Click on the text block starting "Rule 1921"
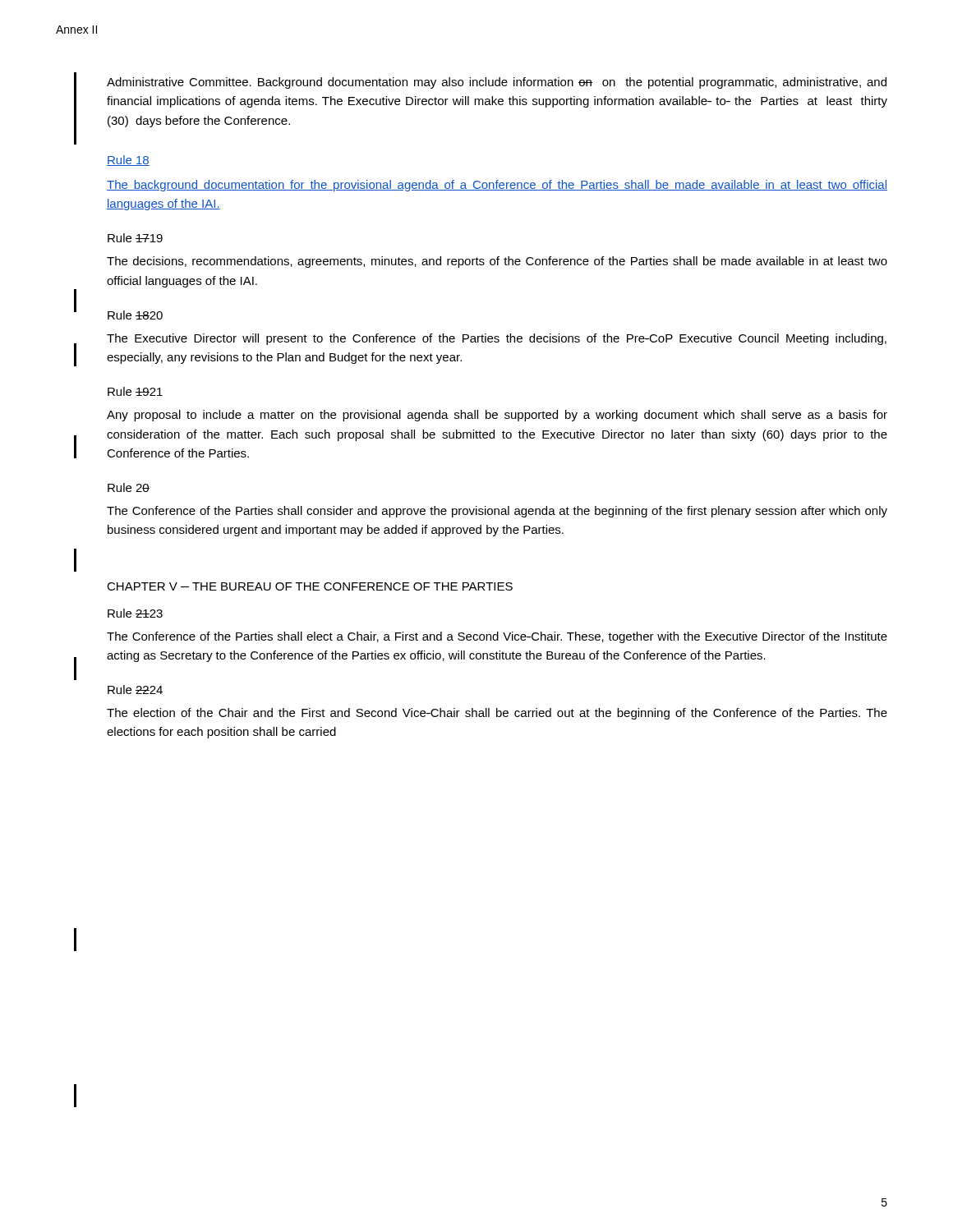 (x=135, y=392)
